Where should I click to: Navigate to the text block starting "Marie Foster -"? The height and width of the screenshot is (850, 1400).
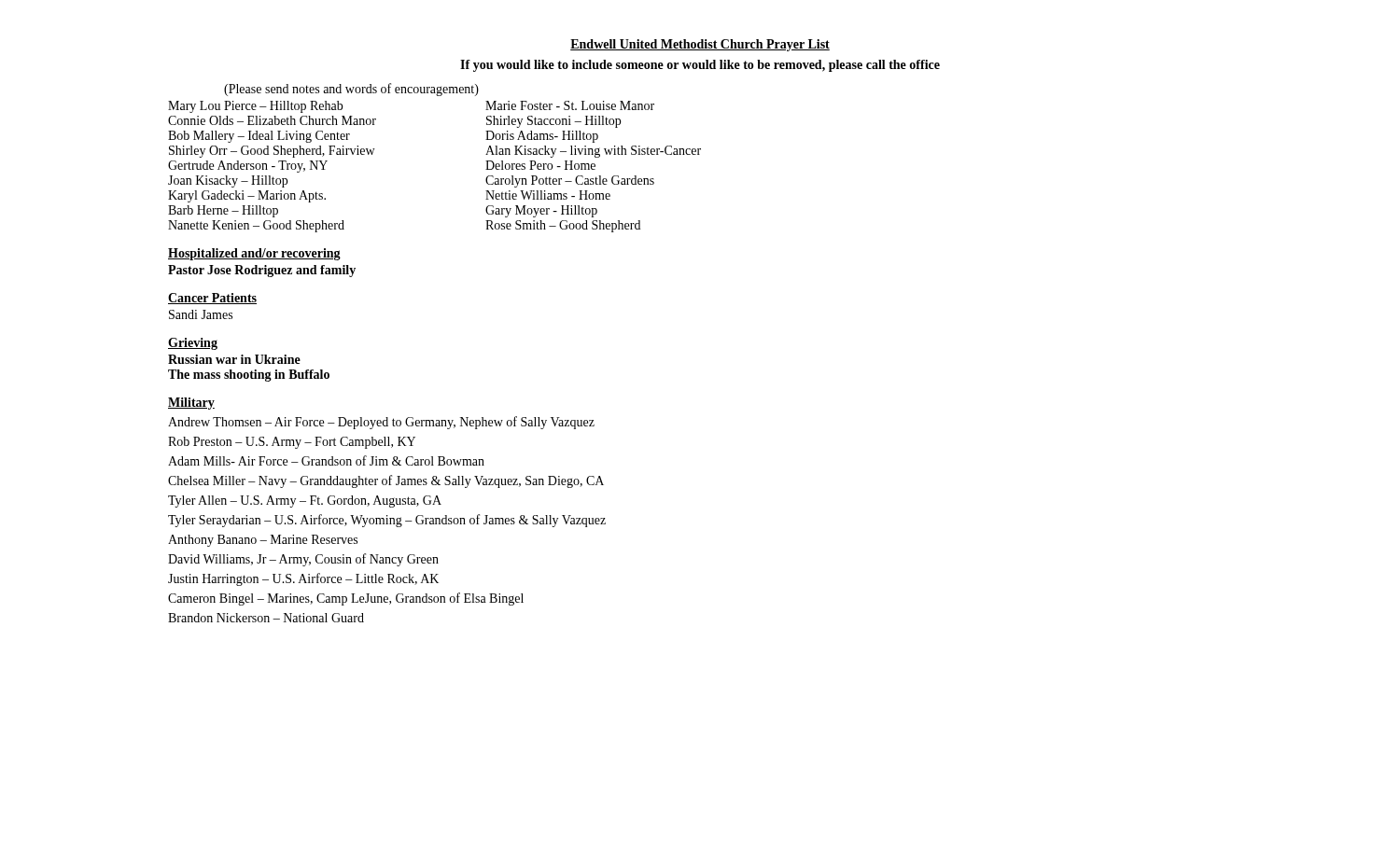pyautogui.click(x=593, y=166)
